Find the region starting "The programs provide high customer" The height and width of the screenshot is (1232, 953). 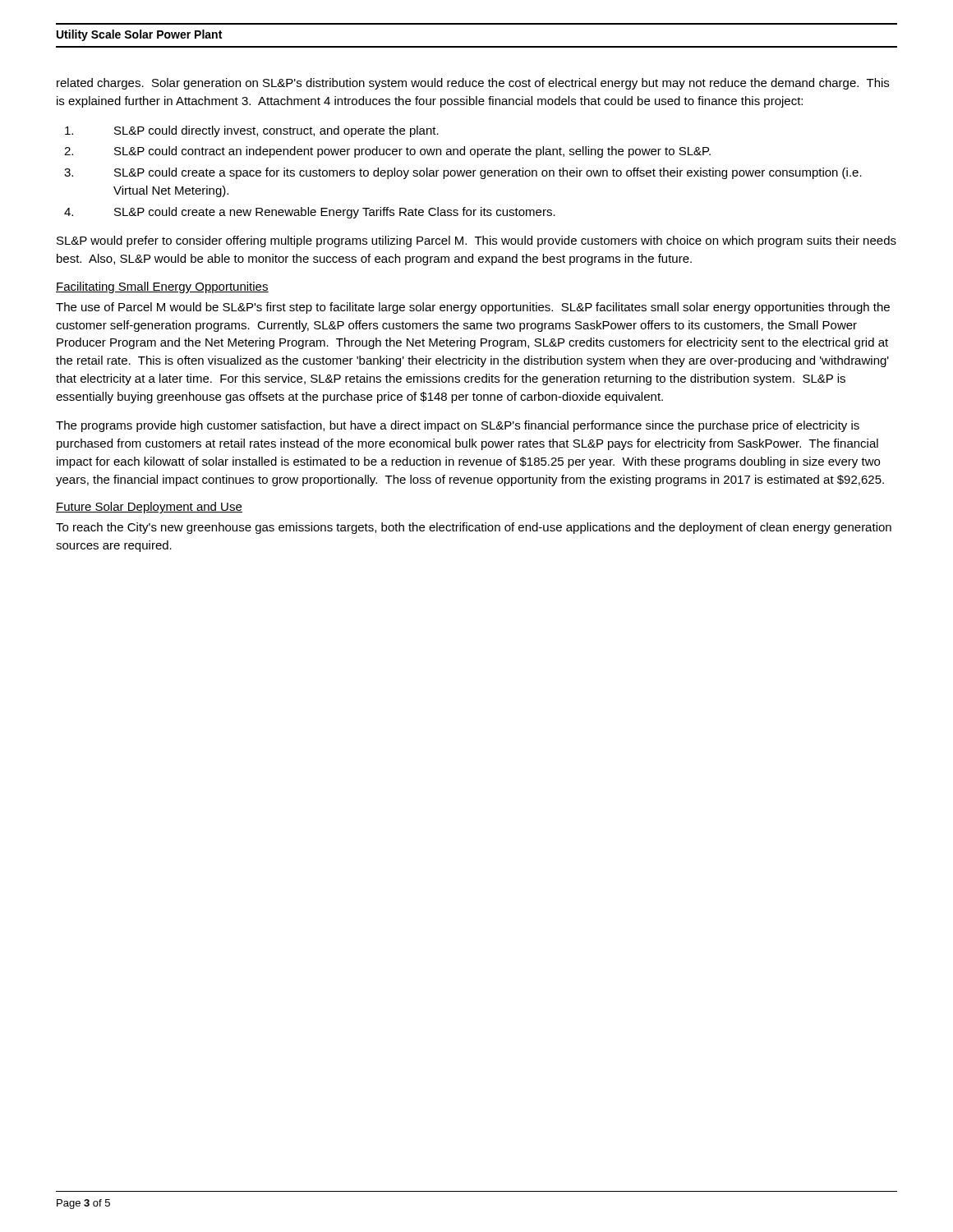tap(470, 452)
